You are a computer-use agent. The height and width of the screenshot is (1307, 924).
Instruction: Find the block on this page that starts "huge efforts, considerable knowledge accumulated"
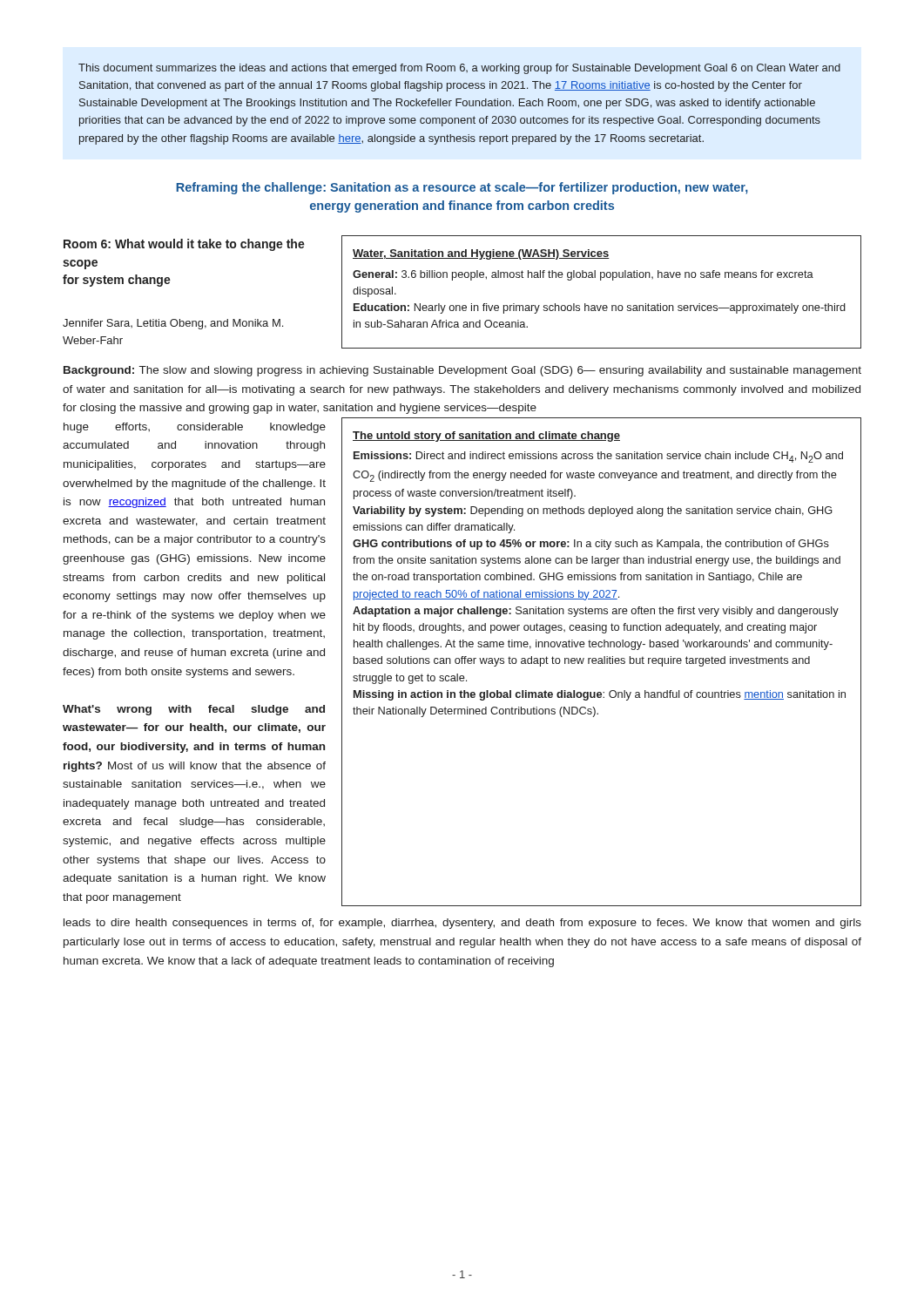click(x=194, y=662)
